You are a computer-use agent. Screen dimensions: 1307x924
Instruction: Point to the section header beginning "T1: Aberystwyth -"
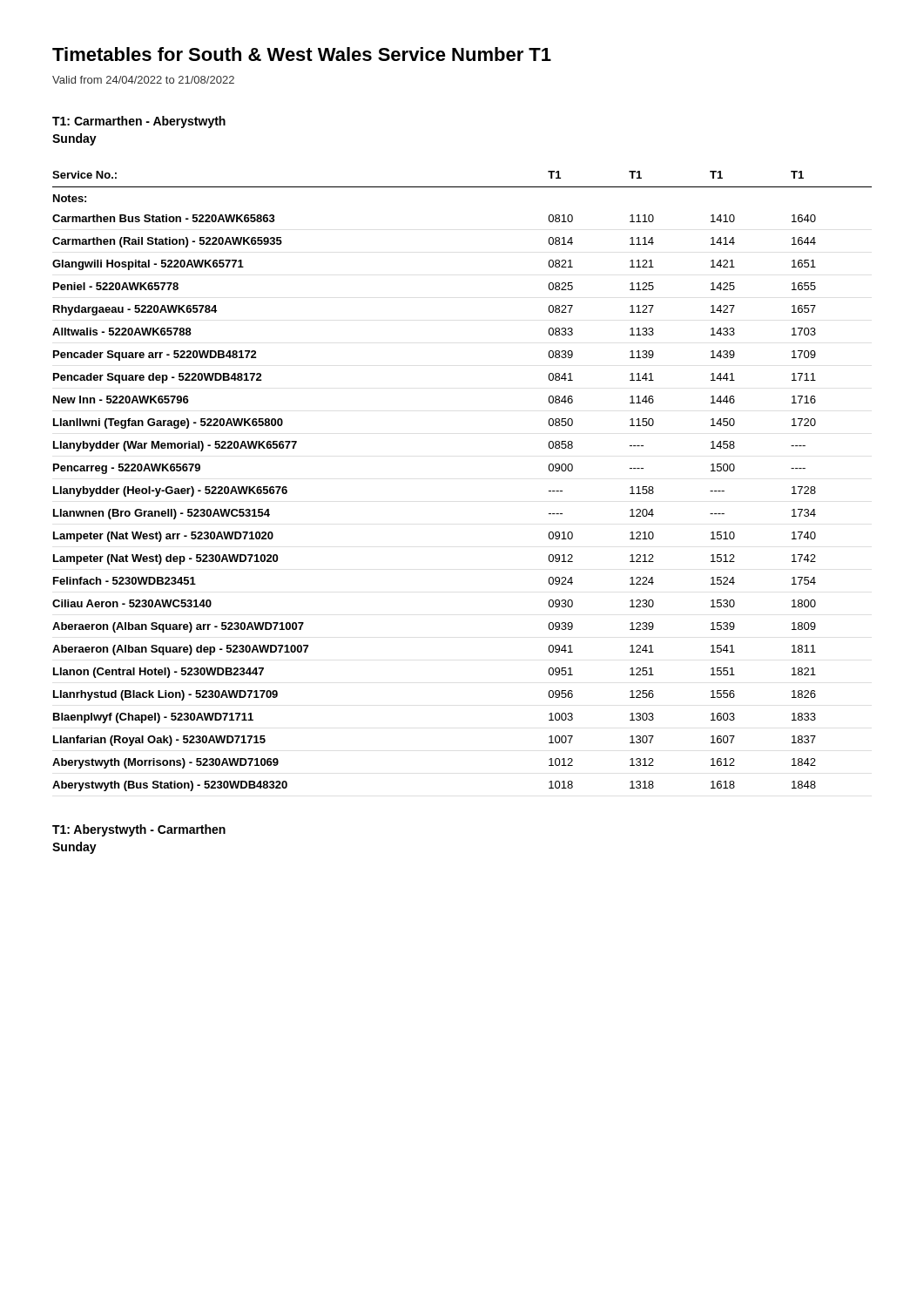[139, 830]
